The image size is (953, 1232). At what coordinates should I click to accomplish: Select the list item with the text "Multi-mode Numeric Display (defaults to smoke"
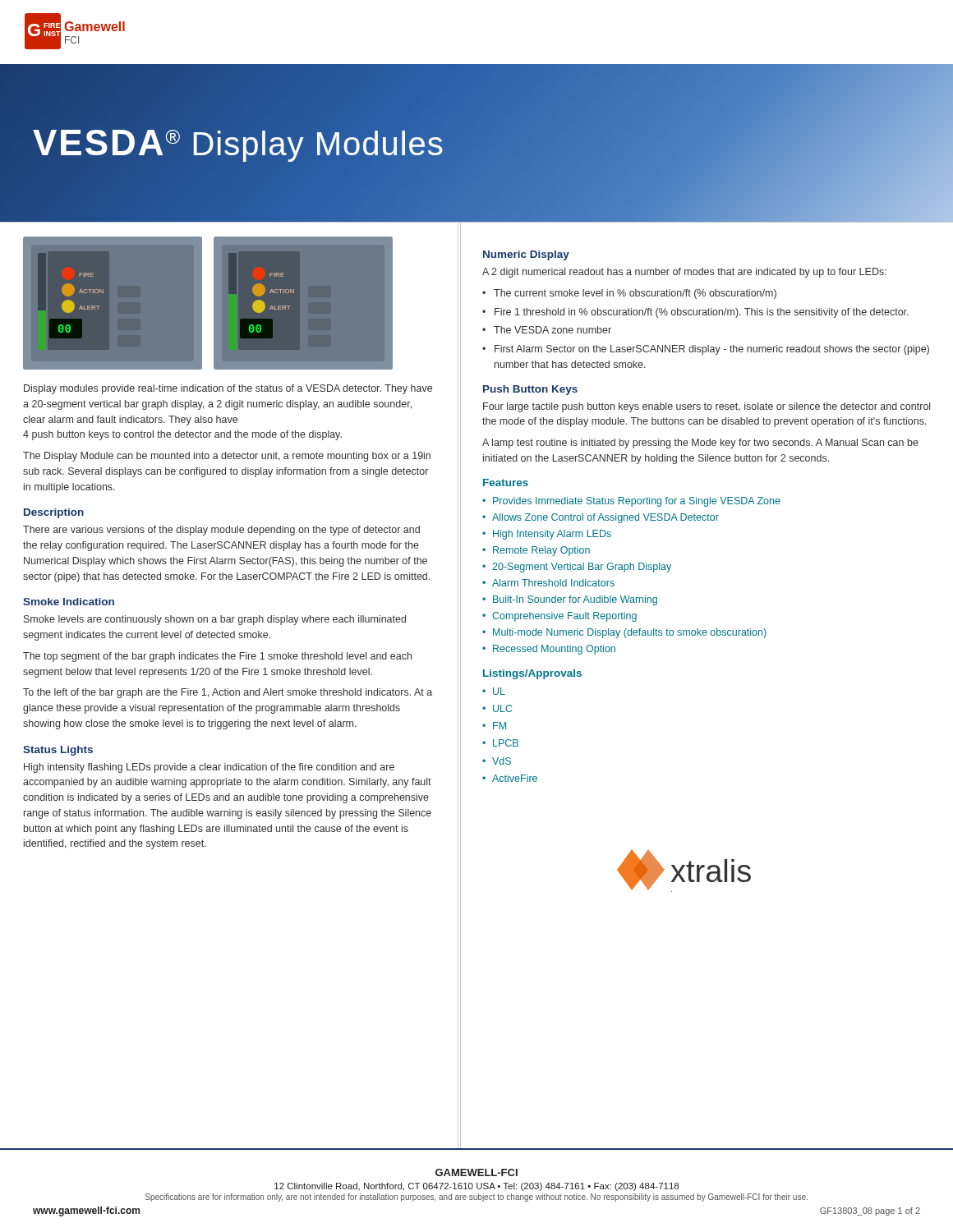pyautogui.click(x=629, y=632)
